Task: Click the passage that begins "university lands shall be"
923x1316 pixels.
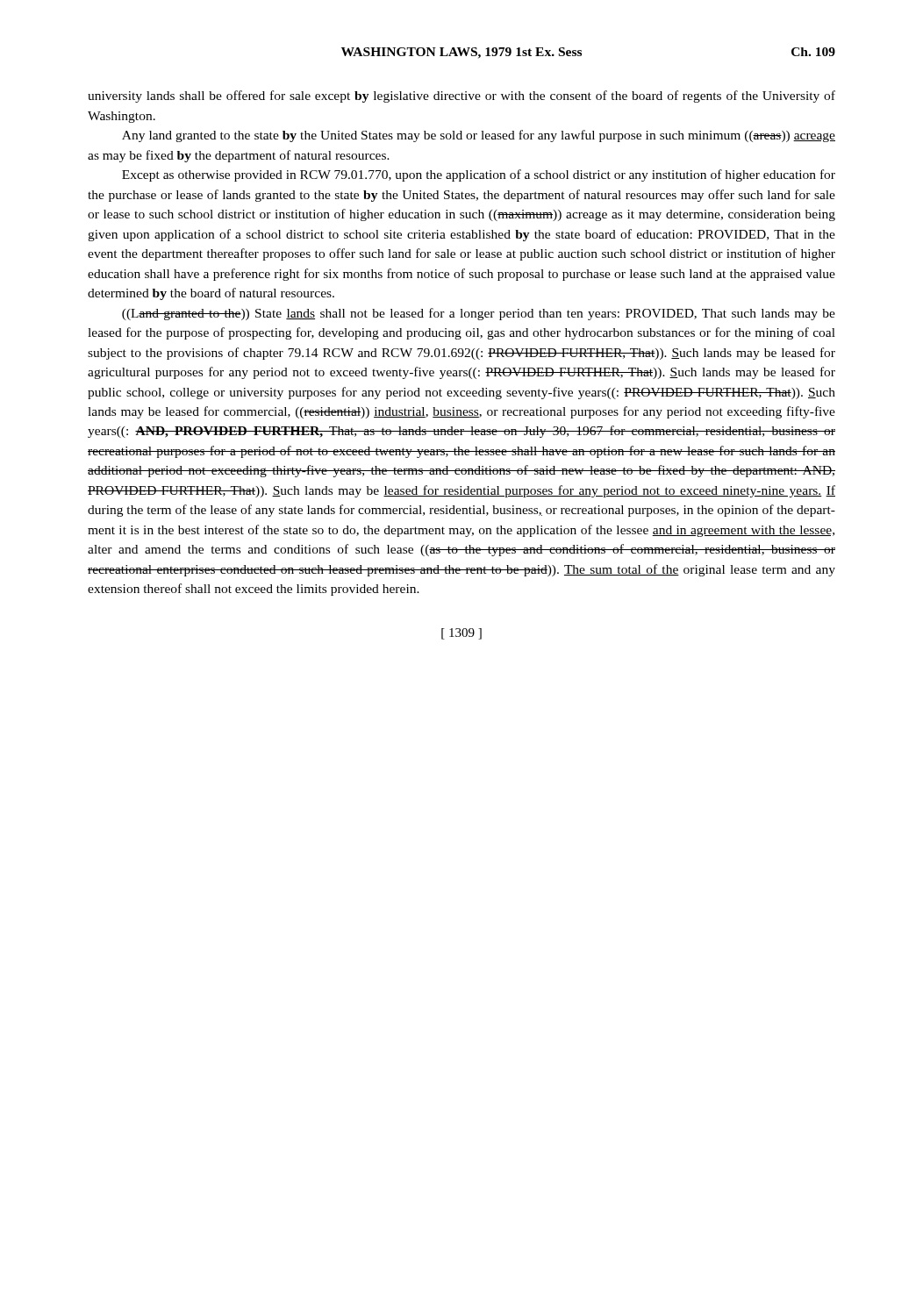Action: pyautogui.click(x=462, y=343)
